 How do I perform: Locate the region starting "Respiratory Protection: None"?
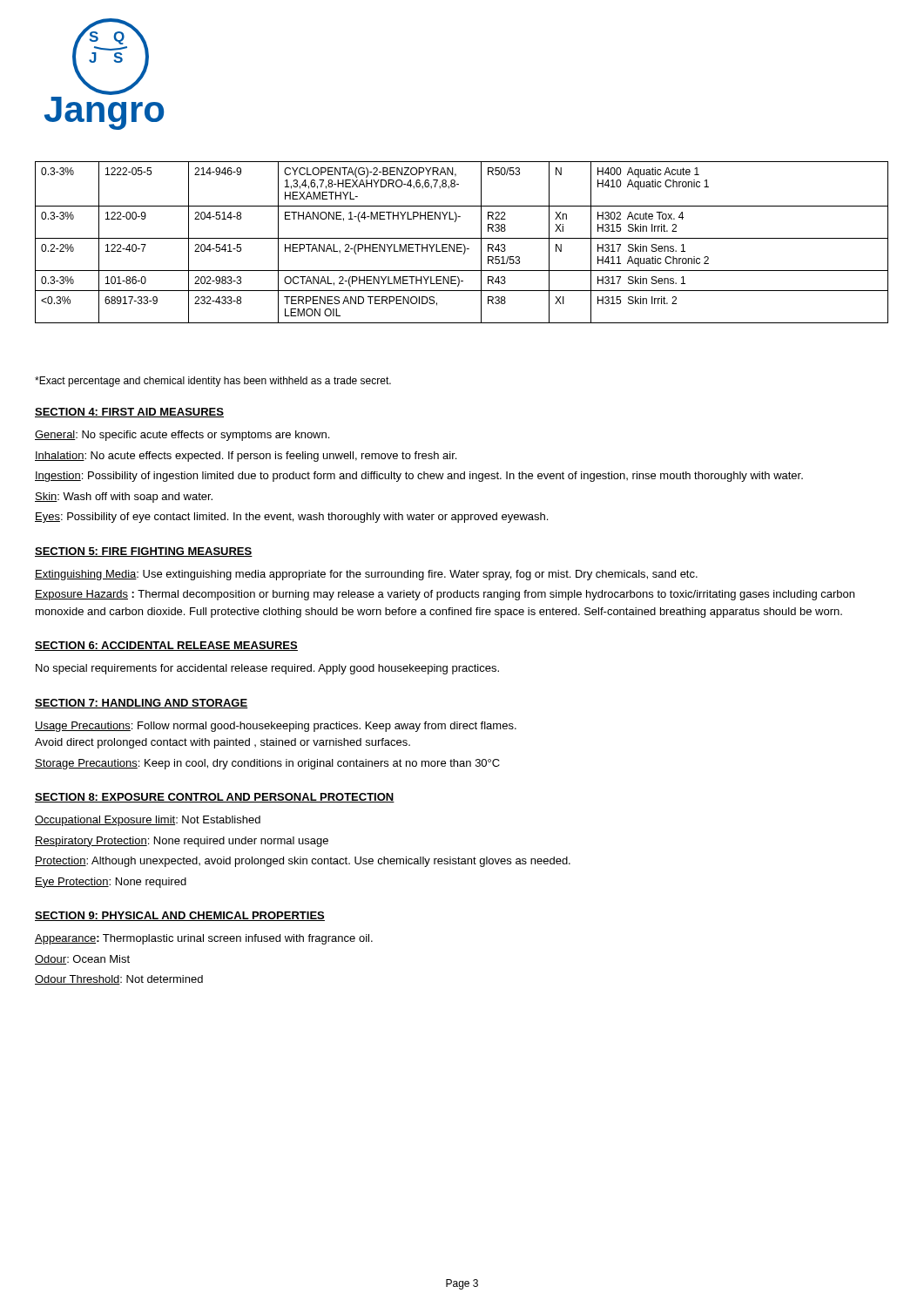182,840
